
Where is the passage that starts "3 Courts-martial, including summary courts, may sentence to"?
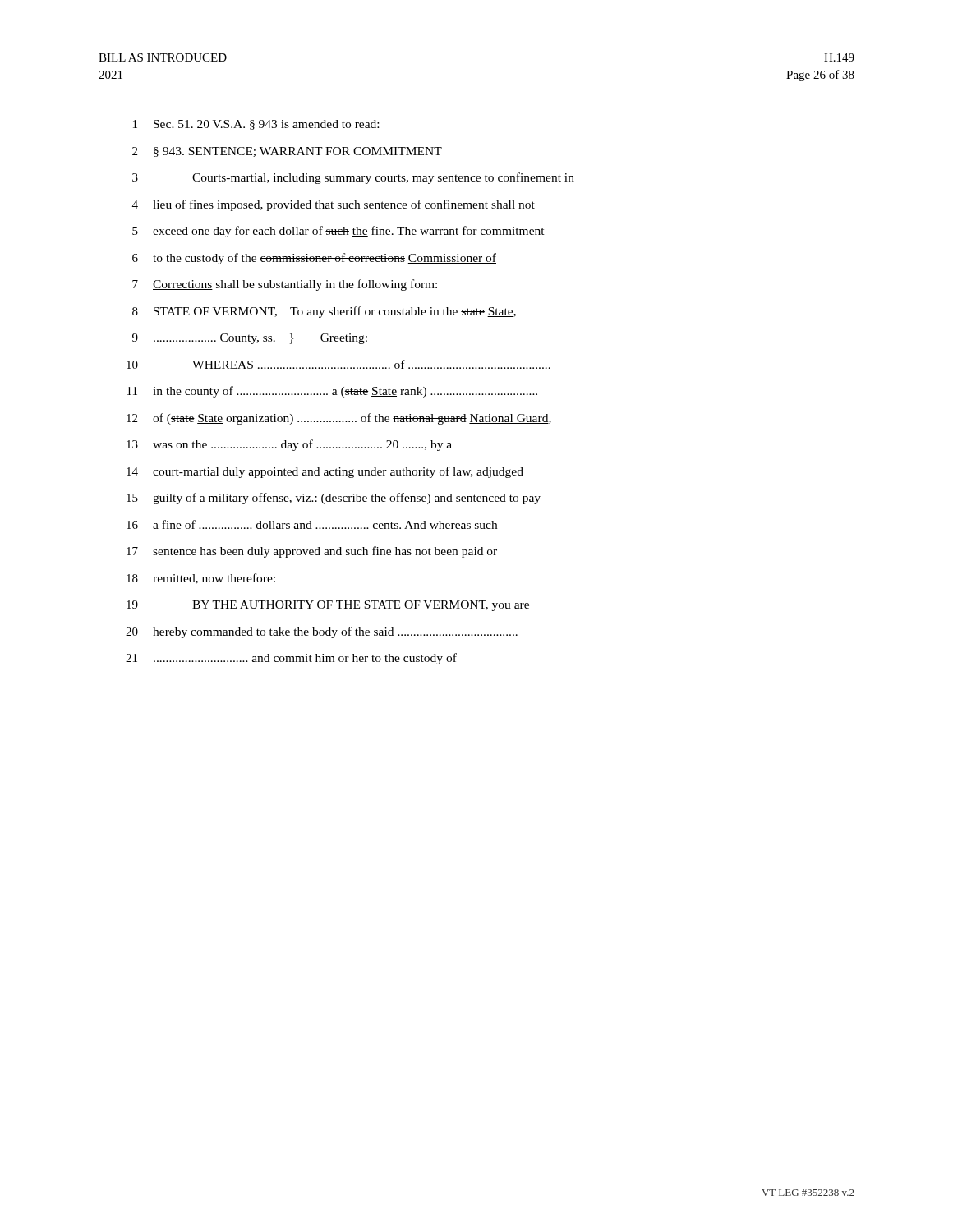(476, 178)
